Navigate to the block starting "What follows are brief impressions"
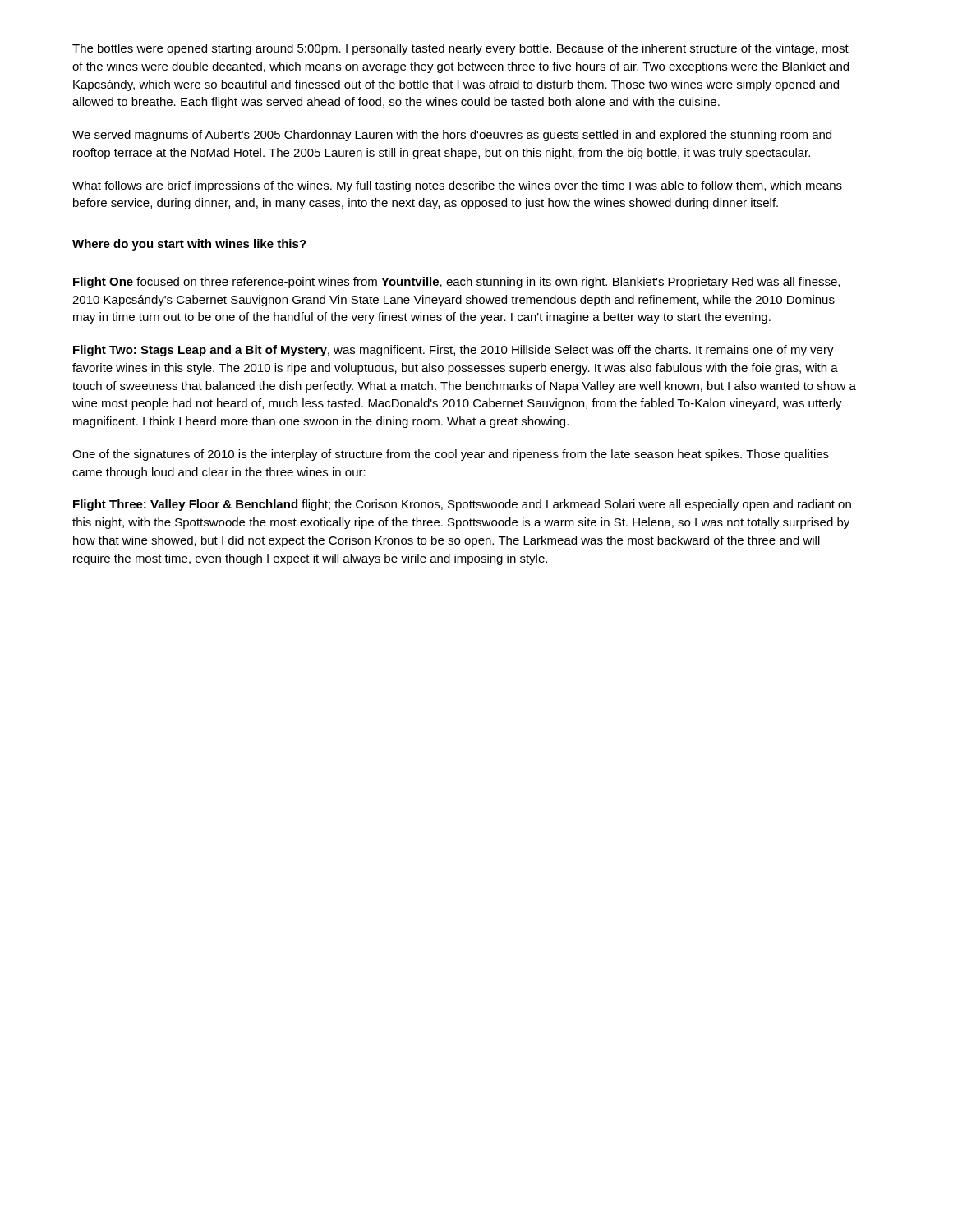953x1232 pixels. (457, 194)
